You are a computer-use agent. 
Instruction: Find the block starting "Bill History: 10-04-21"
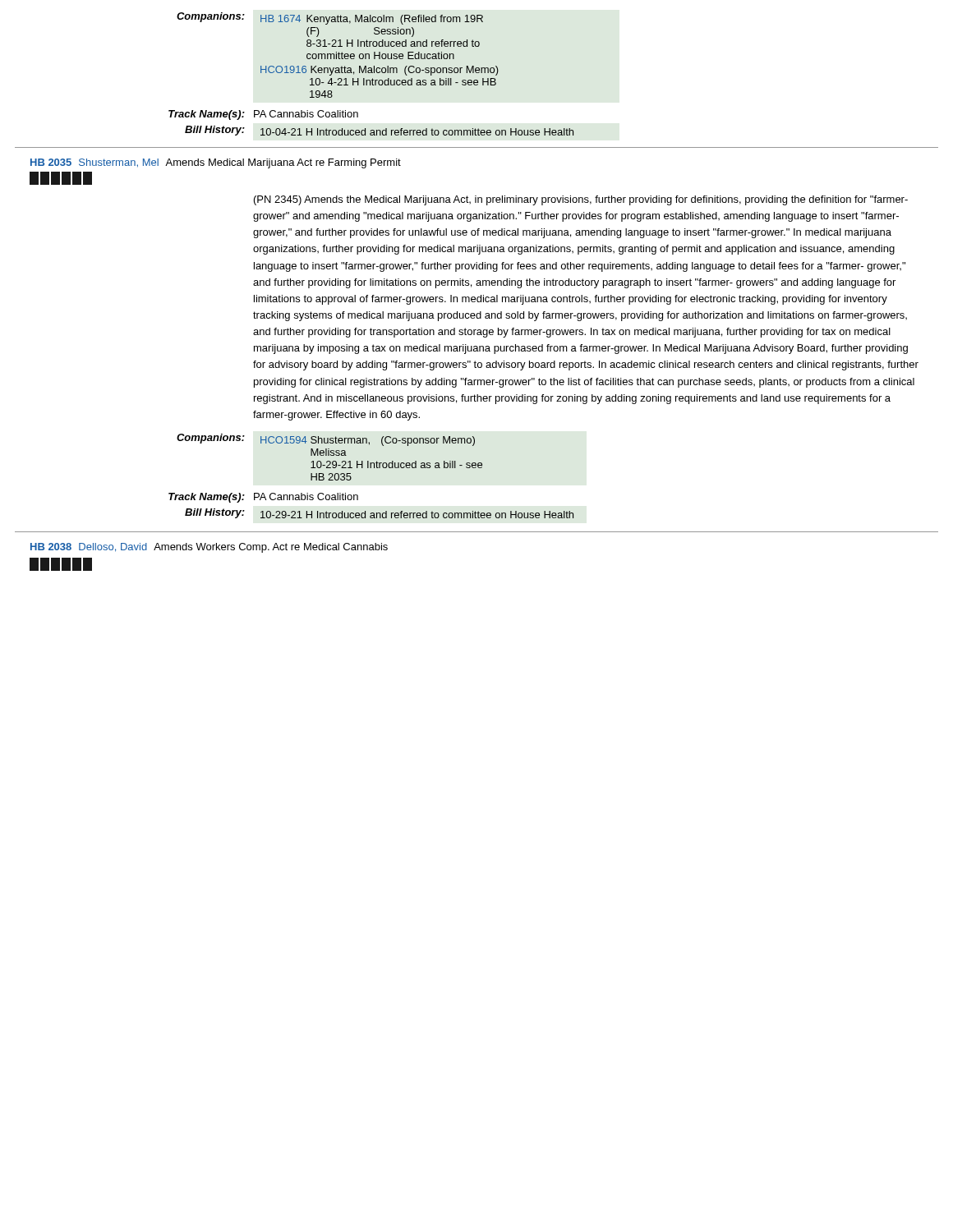pyautogui.click(x=476, y=132)
